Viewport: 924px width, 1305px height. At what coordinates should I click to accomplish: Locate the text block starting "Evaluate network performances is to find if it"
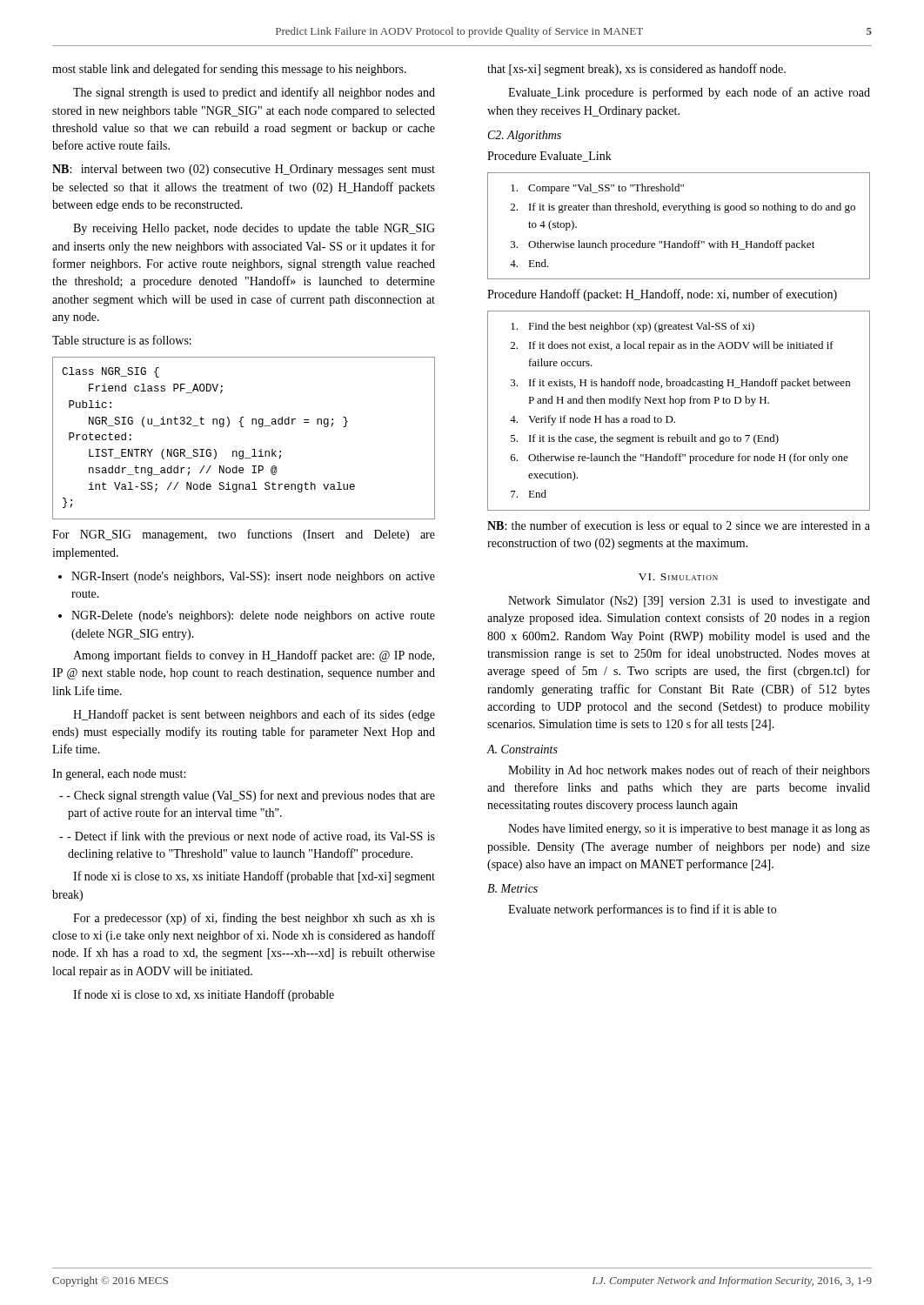click(x=679, y=910)
